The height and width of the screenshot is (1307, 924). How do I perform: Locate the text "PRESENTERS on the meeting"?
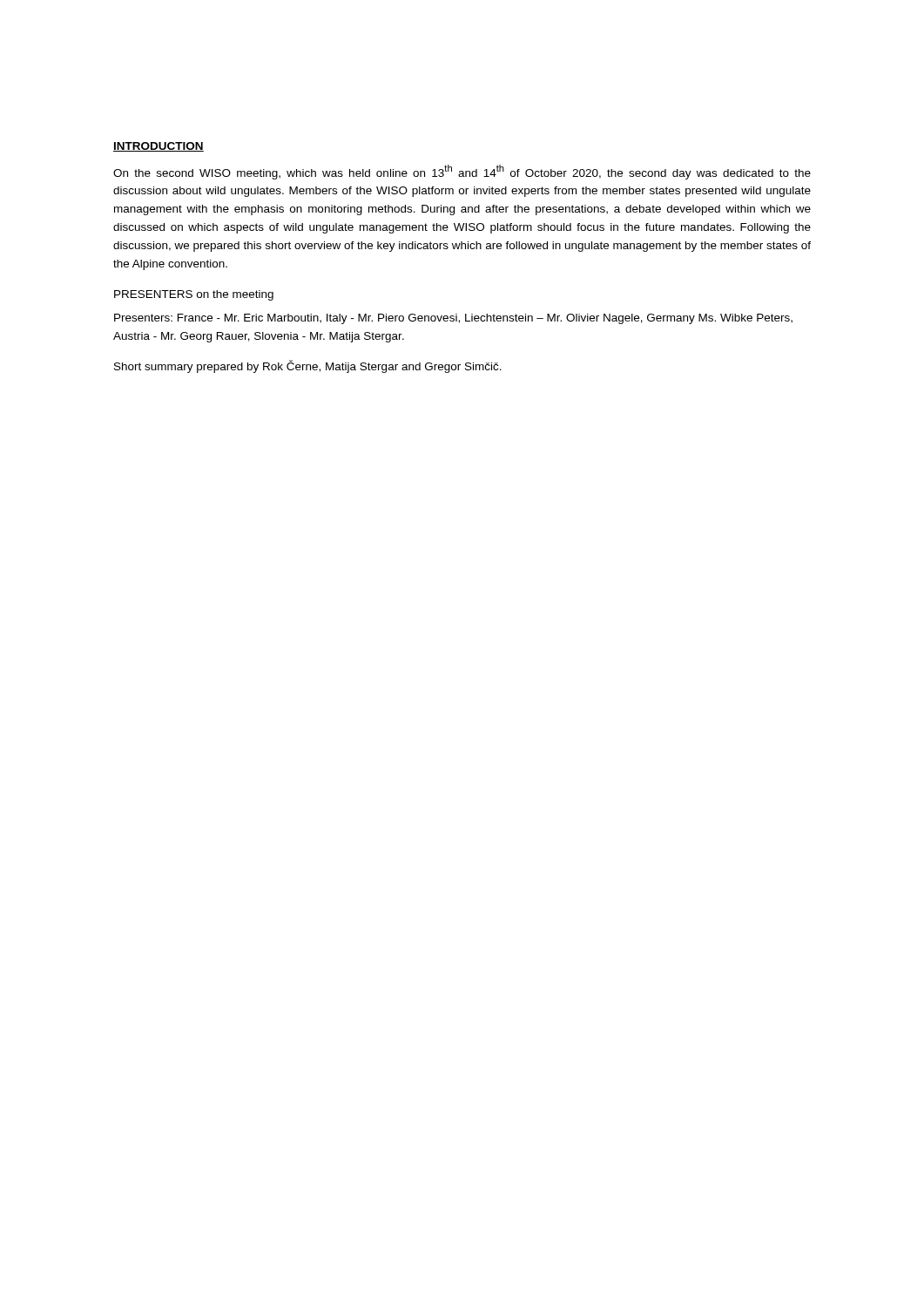coord(194,294)
